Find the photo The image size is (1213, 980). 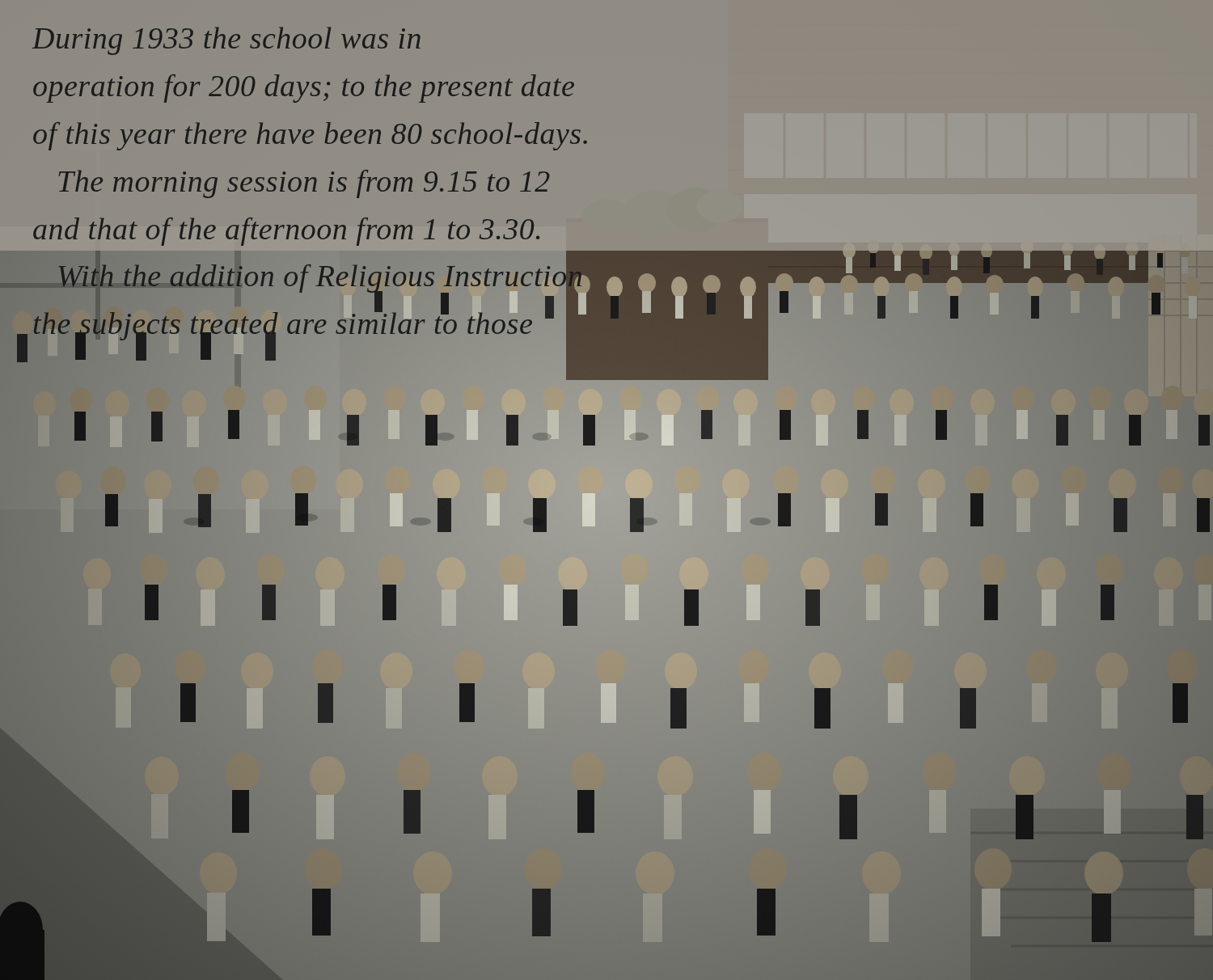pos(606,490)
